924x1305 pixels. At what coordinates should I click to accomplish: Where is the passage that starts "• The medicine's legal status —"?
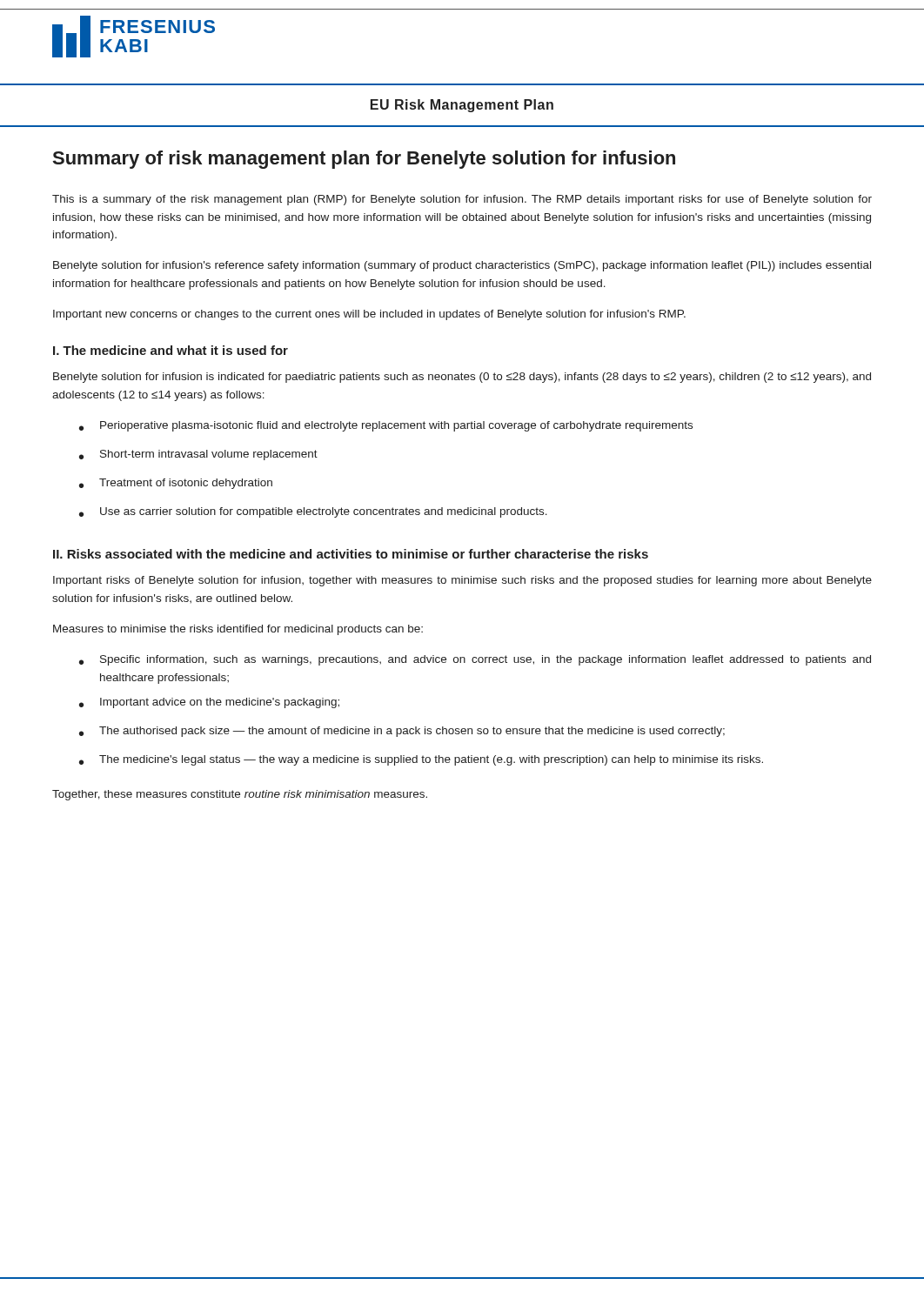click(x=421, y=762)
